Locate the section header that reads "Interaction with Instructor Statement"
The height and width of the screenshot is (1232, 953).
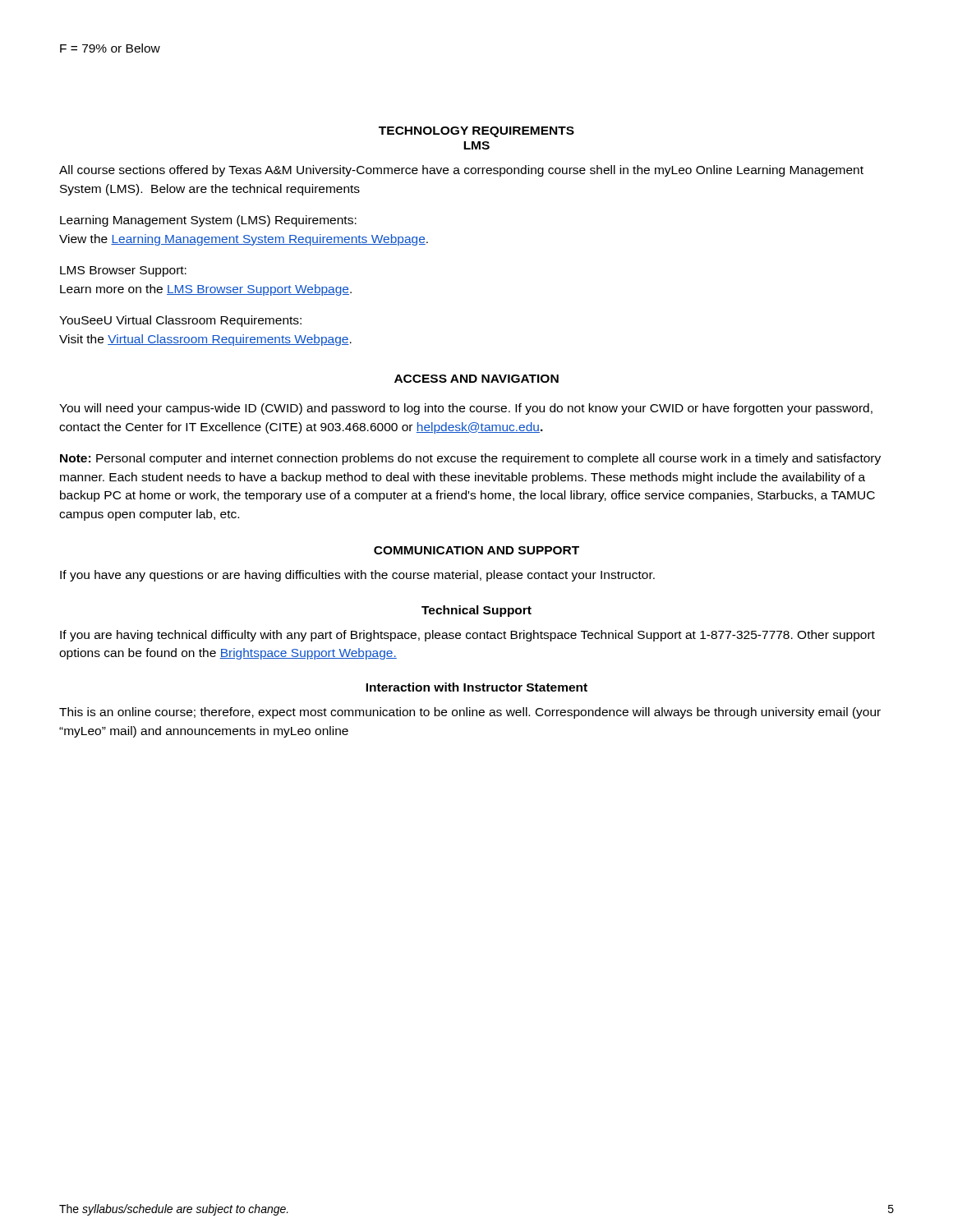pos(476,687)
